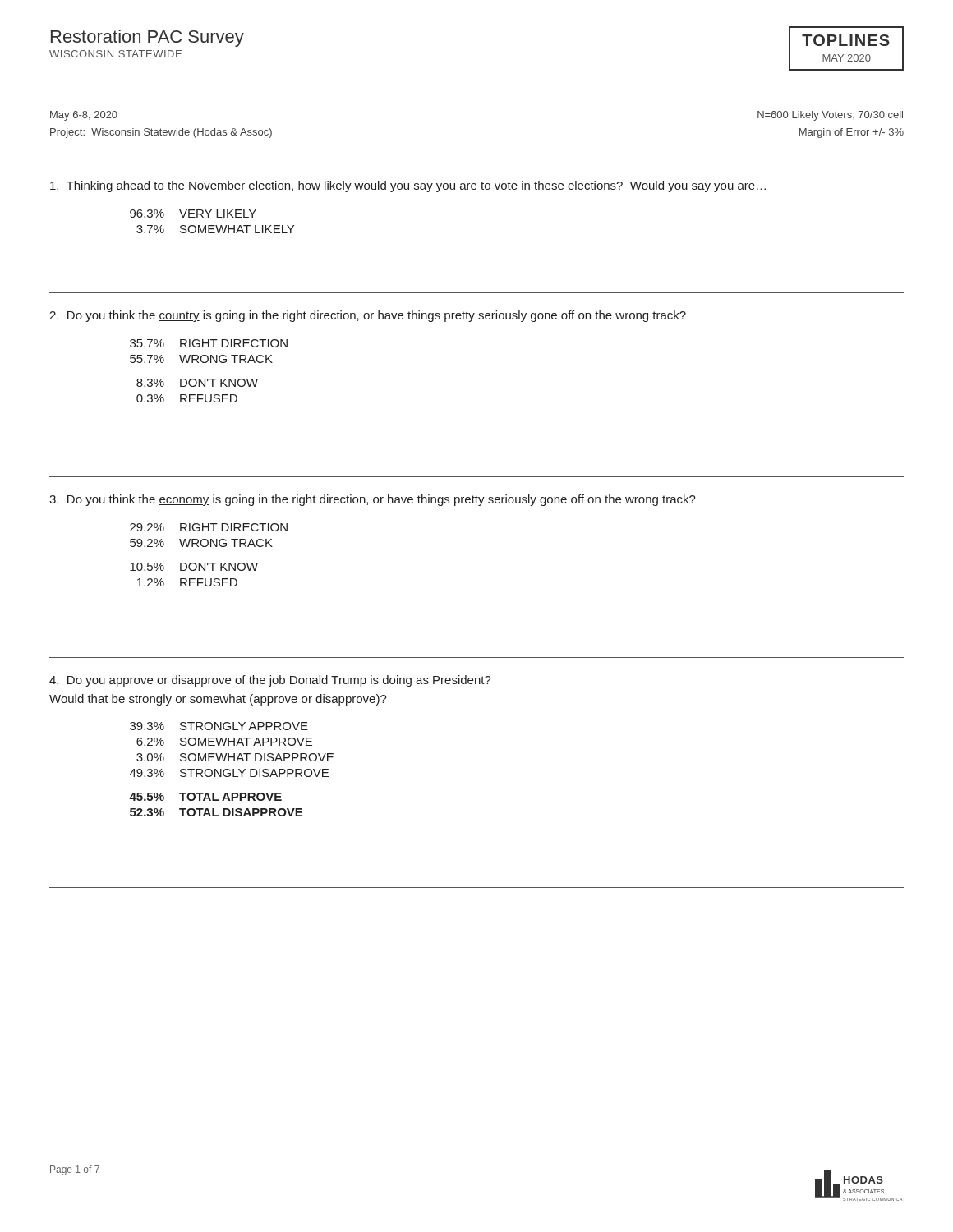
Task: Click the passage that begins "May 6-8, 2020 Project: Wisconsin Statewide (Hodas"
Action: click(x=85, y=115)
